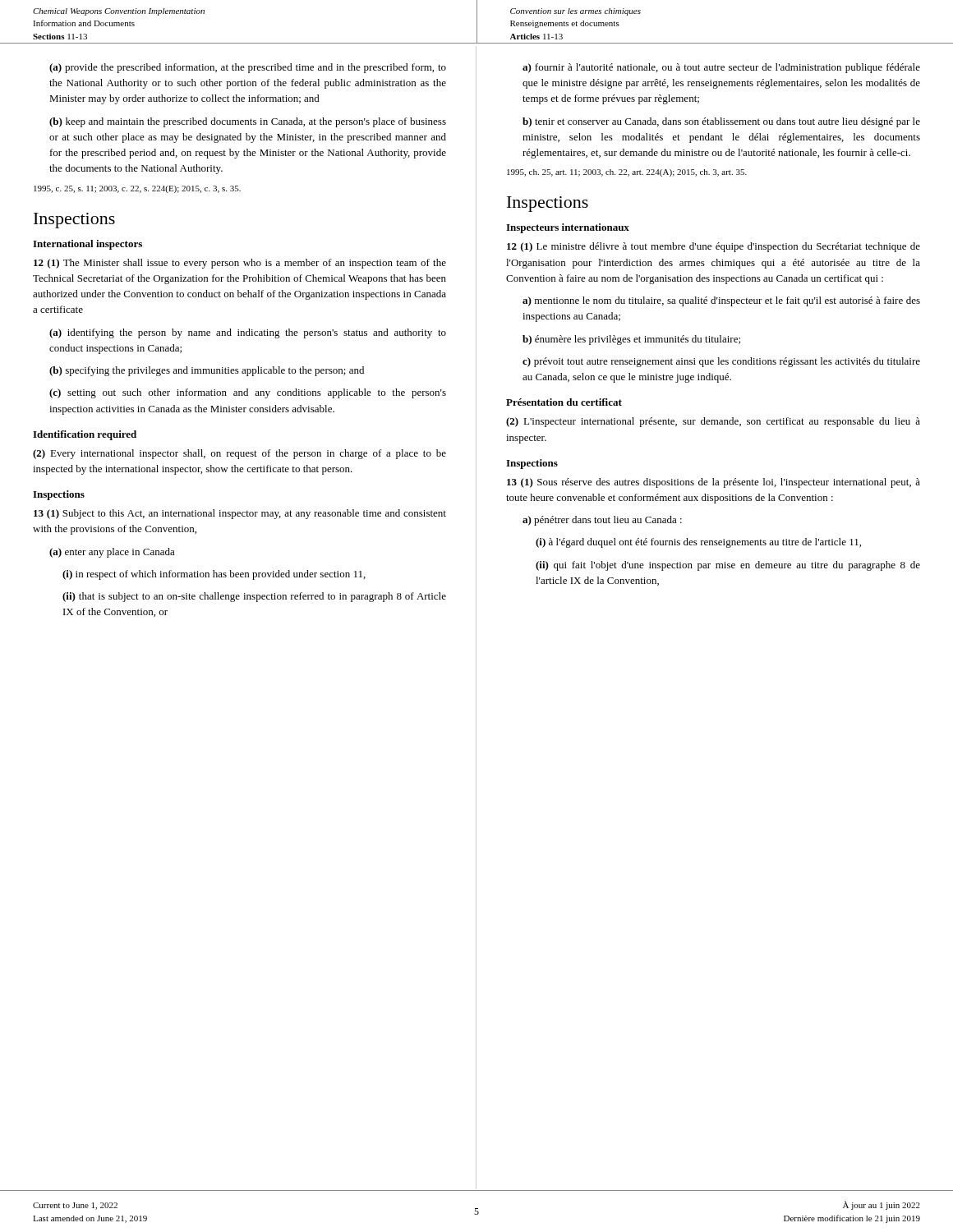This screenshot has width=953, height=1232.
Task: Locate the text starting "(a) enter any place in Canada"
Action: coord(112,553)
